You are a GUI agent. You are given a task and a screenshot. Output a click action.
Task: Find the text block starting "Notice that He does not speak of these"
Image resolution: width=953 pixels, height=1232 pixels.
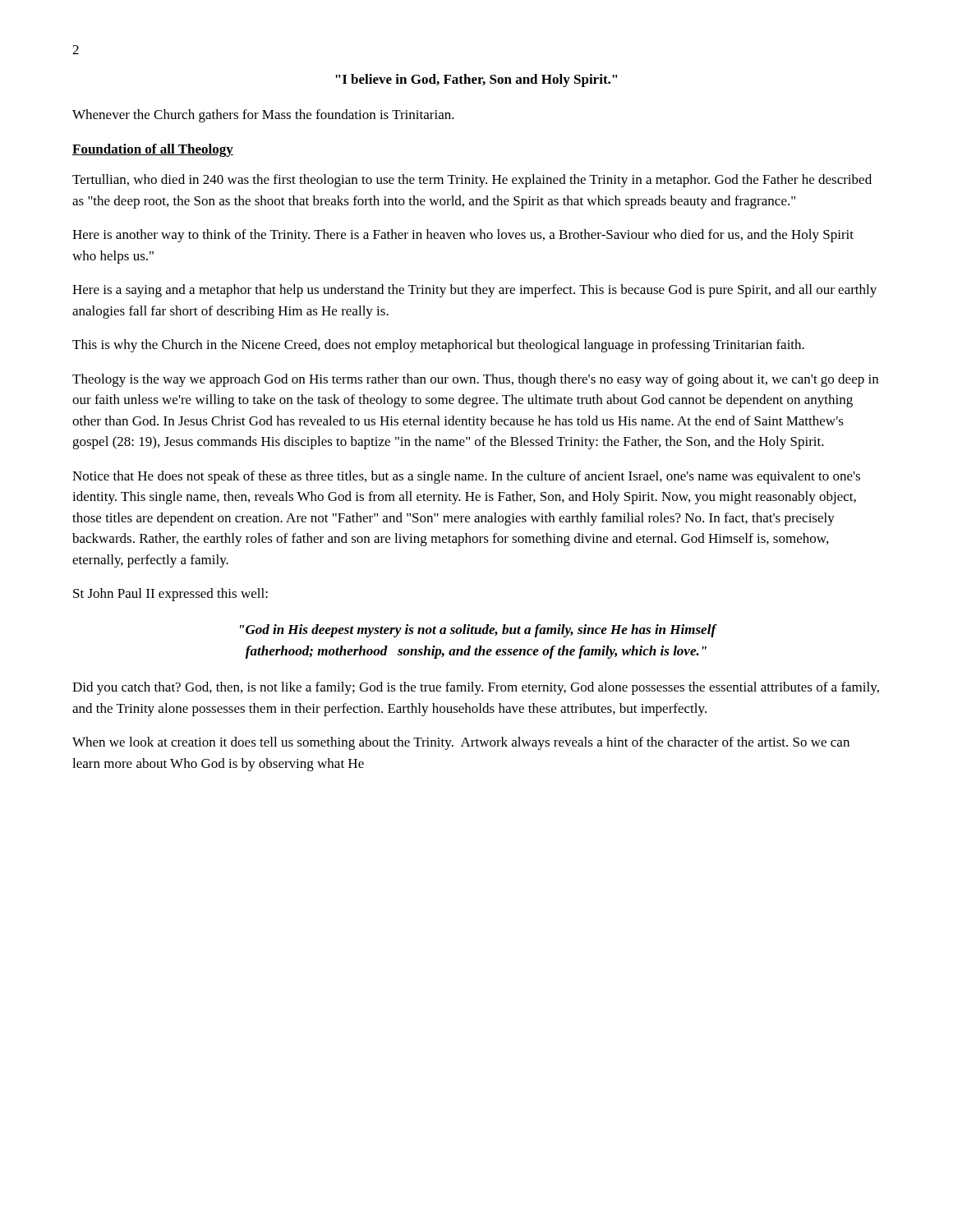coord(467,517)
